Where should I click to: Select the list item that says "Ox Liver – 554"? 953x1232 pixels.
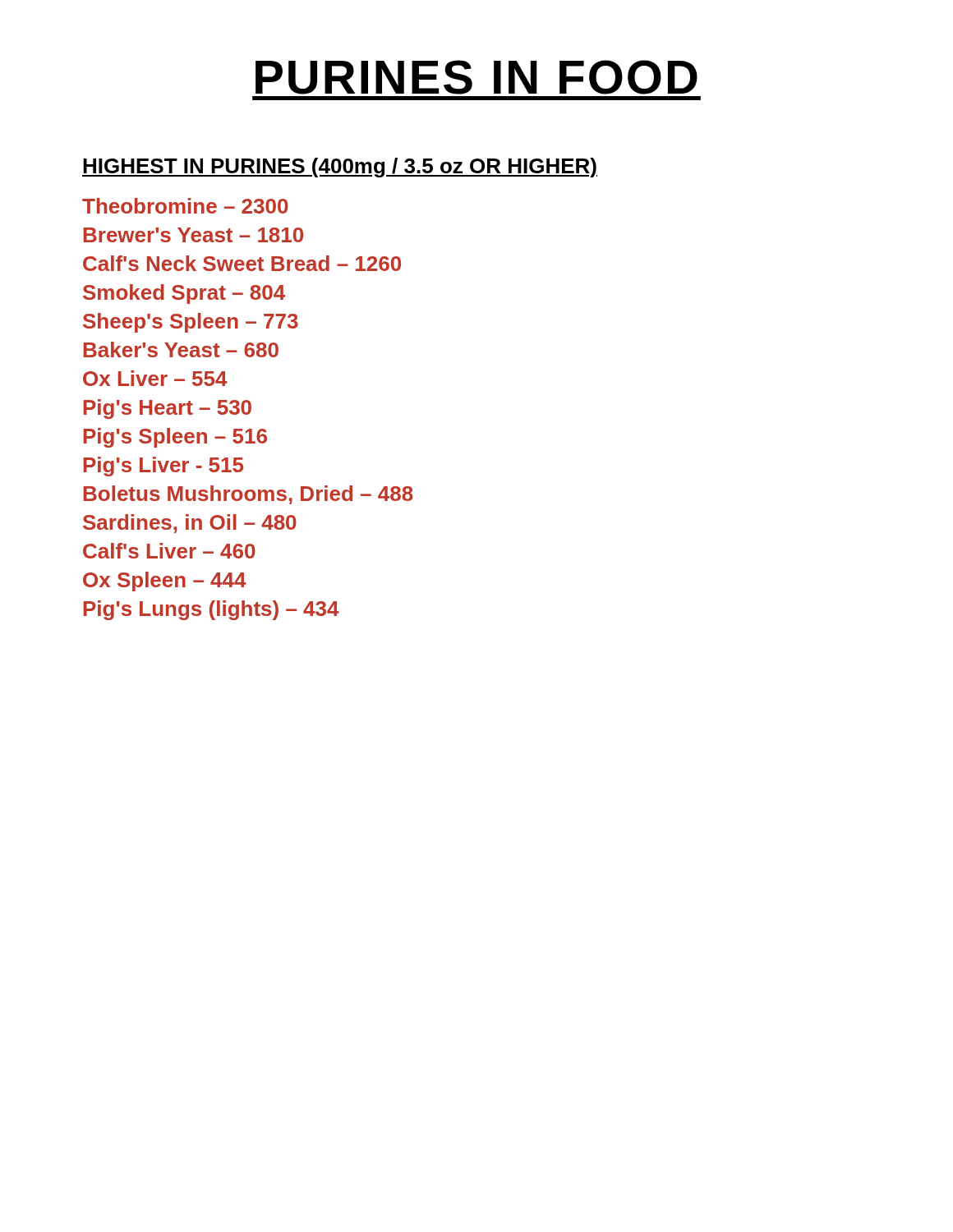(155, 379)
